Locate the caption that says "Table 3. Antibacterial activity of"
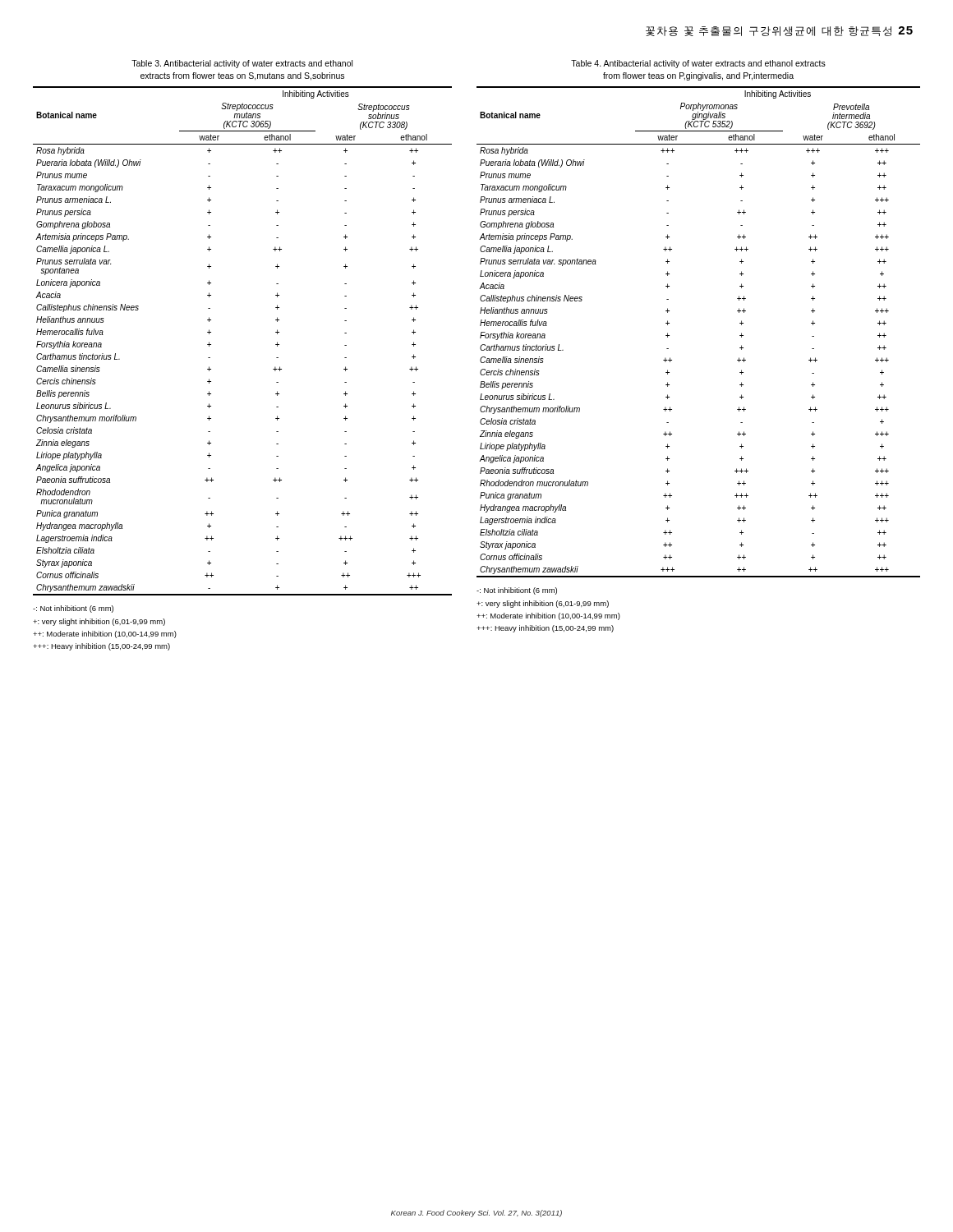The width and height of the screenshot is (953, 1232). pyautogui.click(x=242, y=69)
